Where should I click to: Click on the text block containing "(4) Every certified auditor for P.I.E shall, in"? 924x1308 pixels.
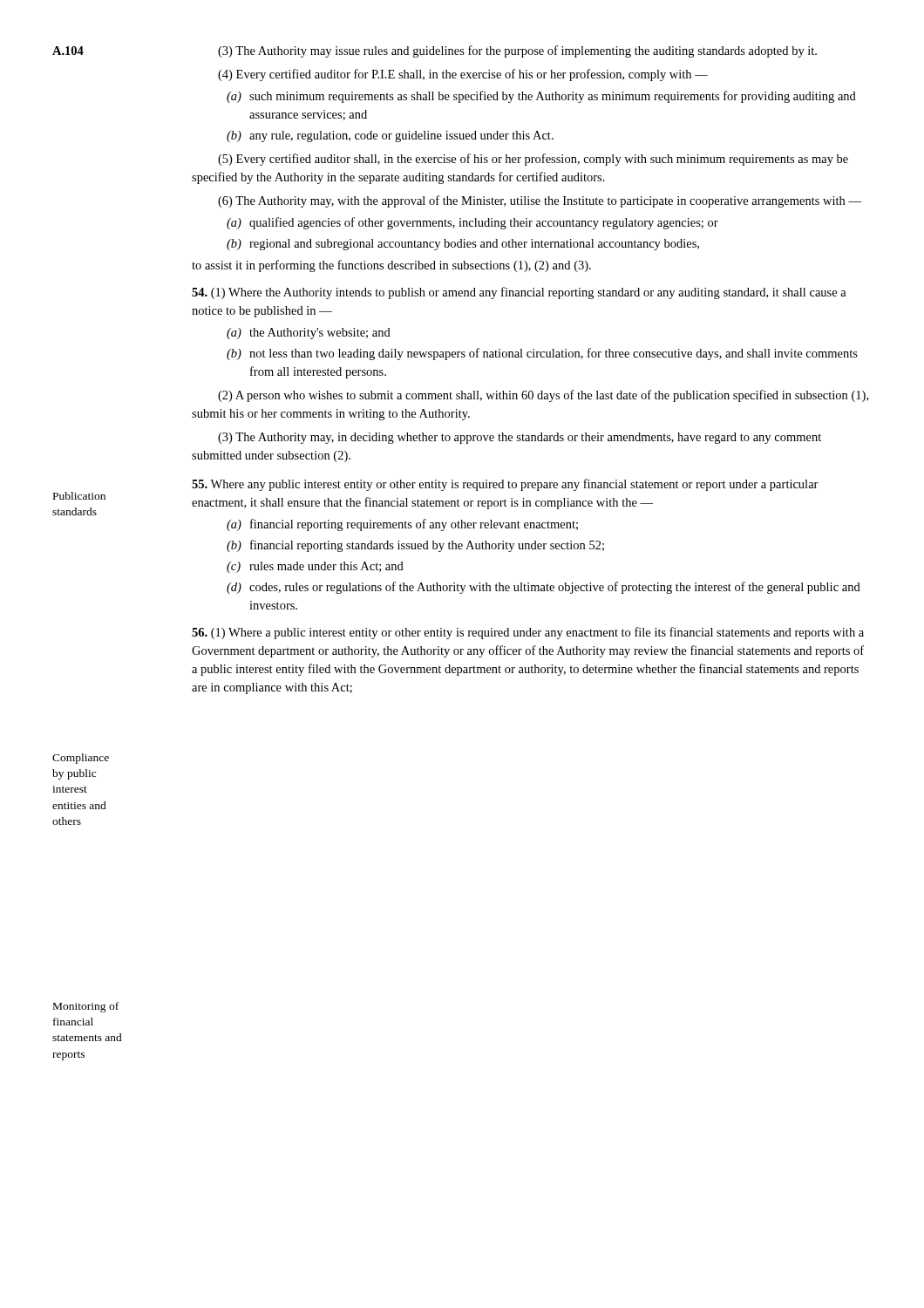coord(463,74)
